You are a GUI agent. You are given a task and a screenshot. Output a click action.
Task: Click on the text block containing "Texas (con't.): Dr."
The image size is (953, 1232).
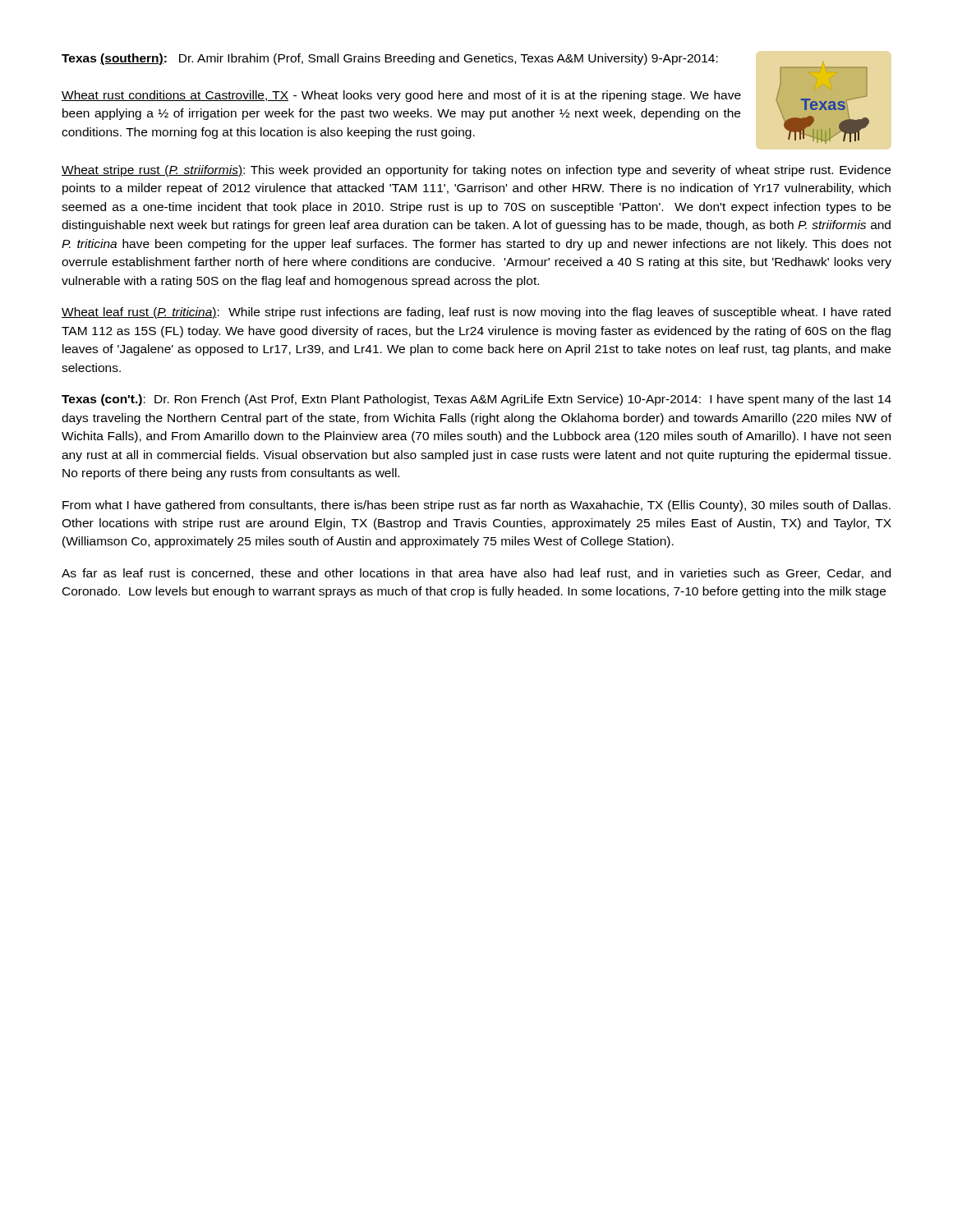coord(476,436)
